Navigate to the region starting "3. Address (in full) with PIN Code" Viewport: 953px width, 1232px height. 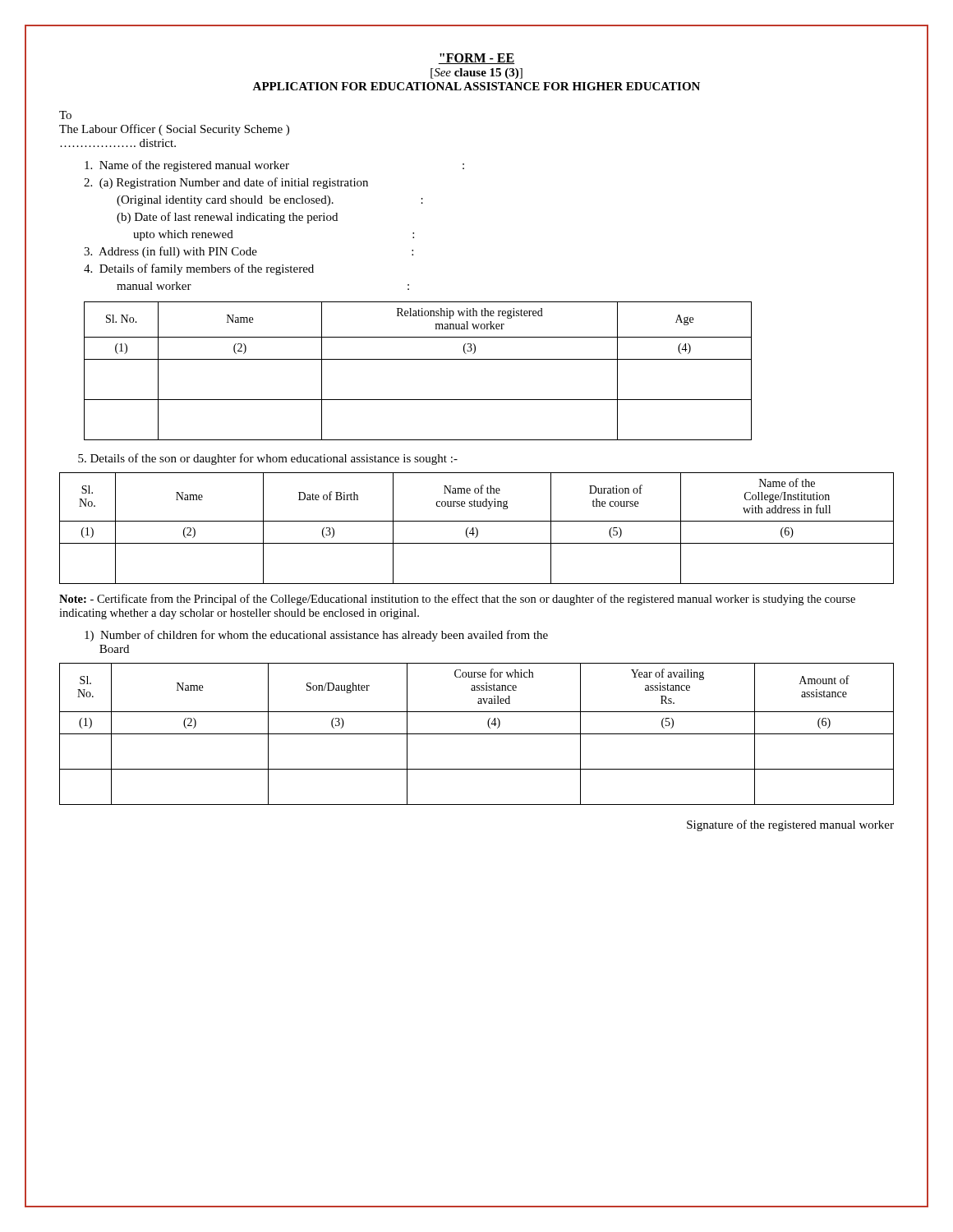tap(249, 251)
